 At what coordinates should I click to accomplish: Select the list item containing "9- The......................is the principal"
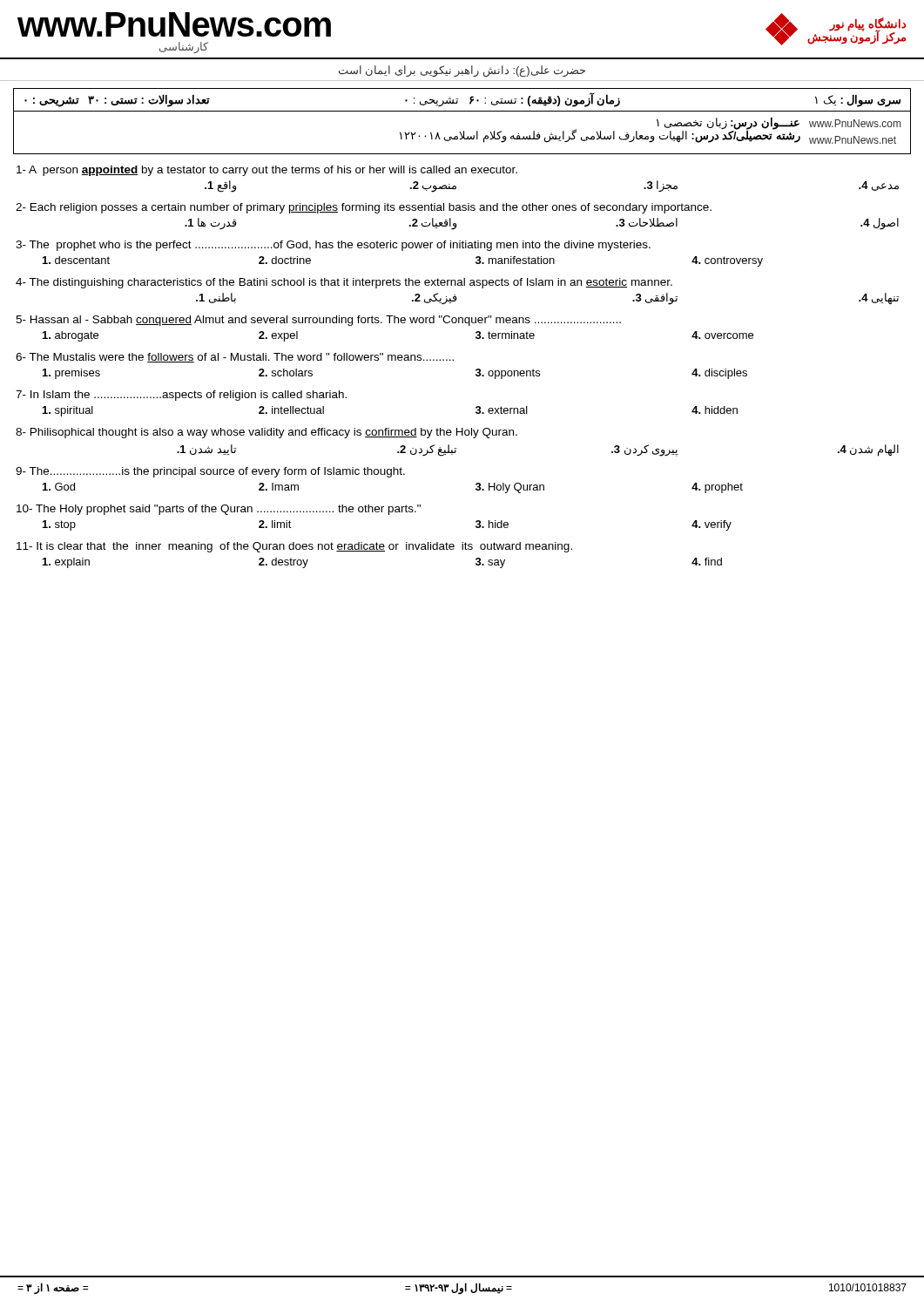210,472
